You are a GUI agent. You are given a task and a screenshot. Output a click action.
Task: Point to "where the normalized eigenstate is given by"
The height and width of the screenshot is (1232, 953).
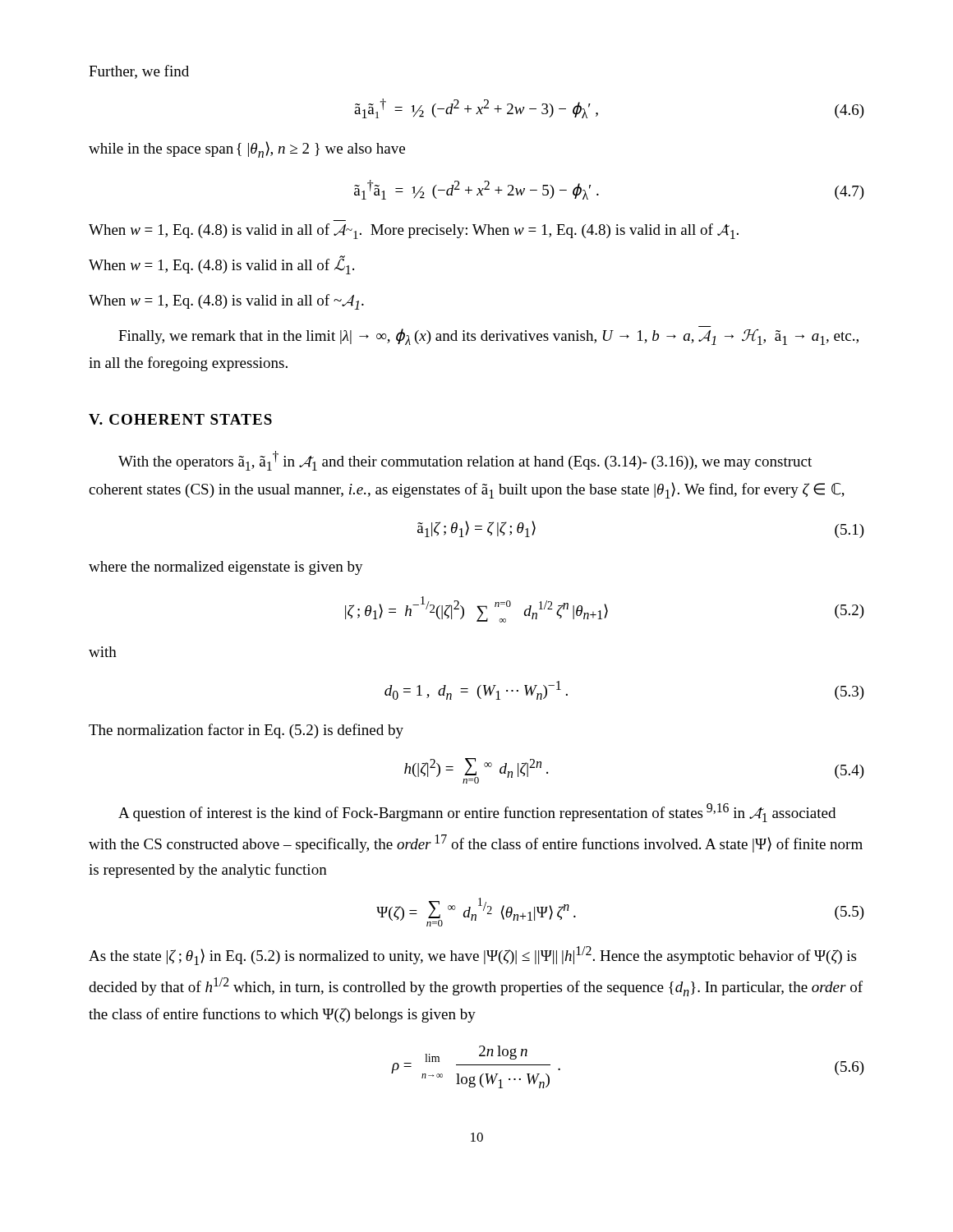(226, 566)
